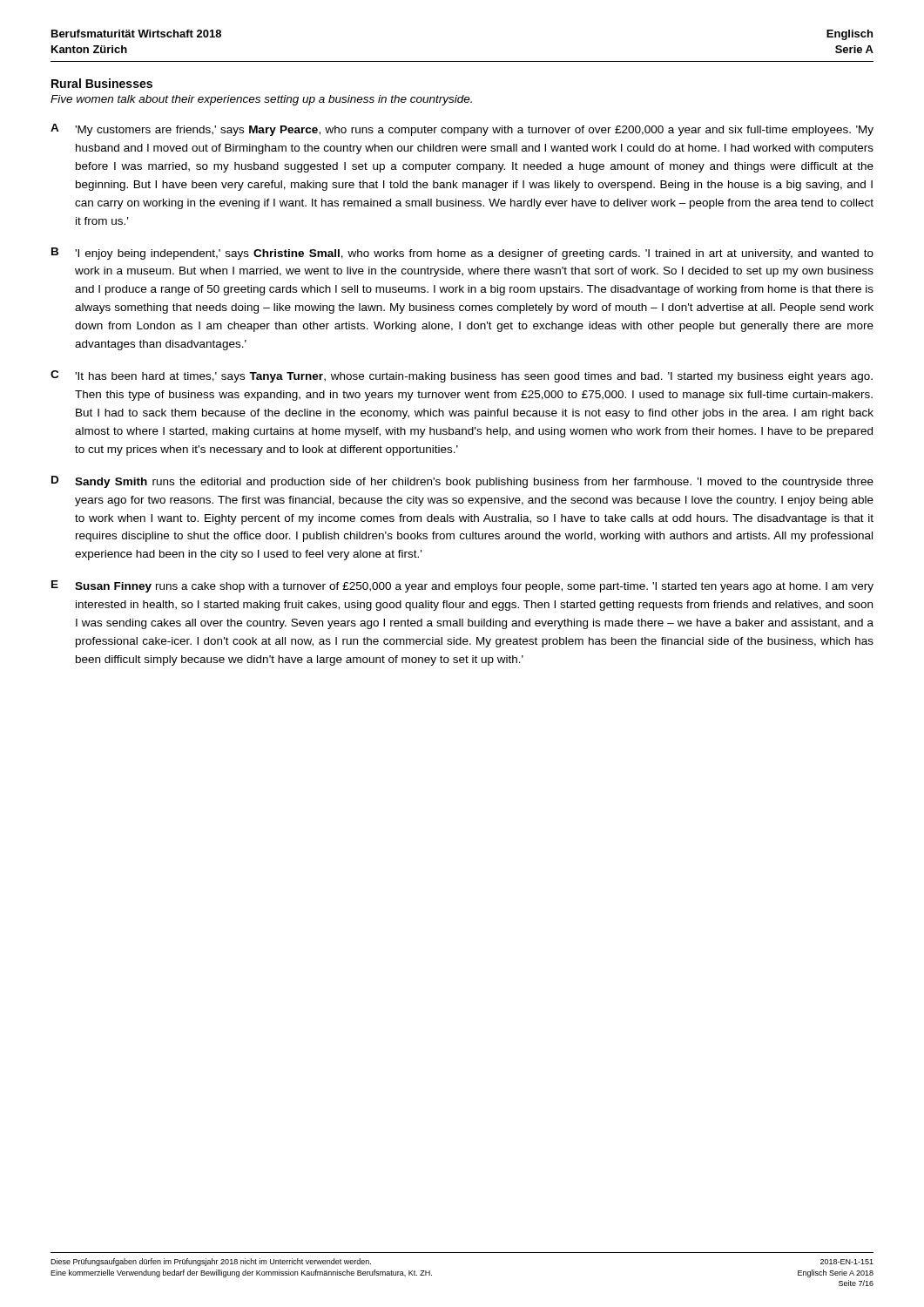Image resolution: width=924 pixels, height=1307 pixels.
Task: Locate the text starting "C 'It has been hard"
Action: coord(462,413)
